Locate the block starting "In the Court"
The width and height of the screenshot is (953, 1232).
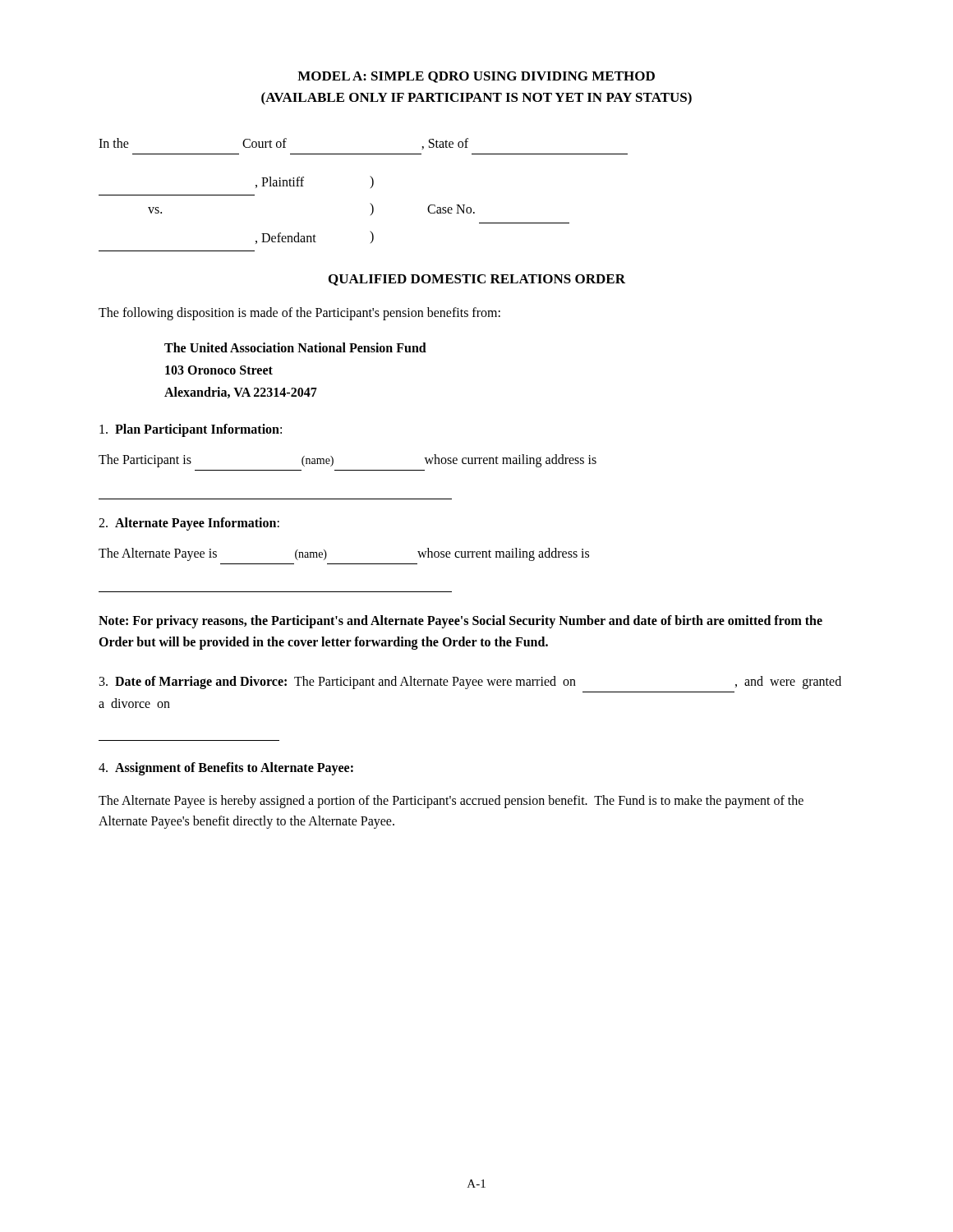(x=363, y=143)
